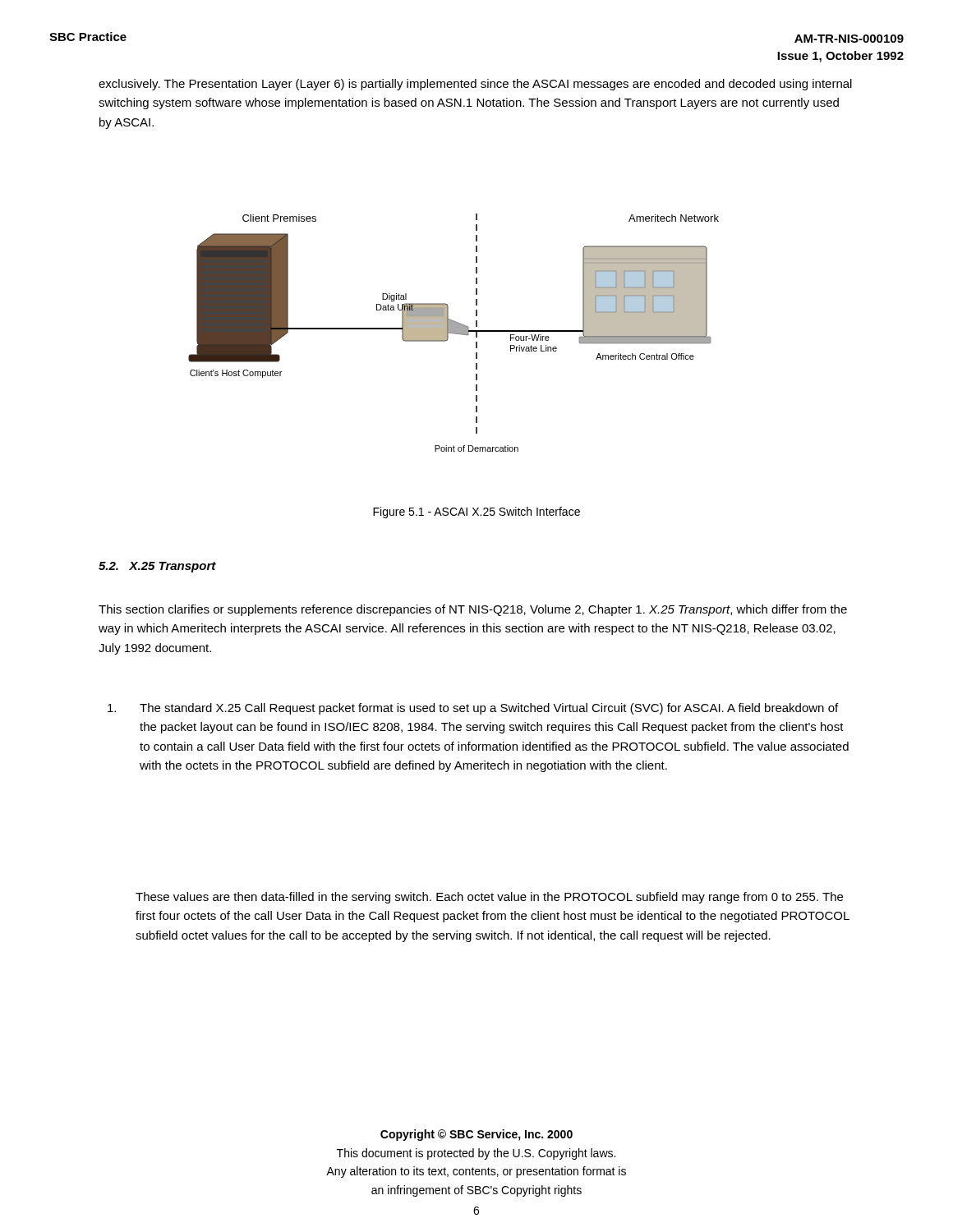953x1232 pixels.
Task: Click on the region starting "exclusively. The Presentation"
Action: pyautogui.click(x=475, y=102)
